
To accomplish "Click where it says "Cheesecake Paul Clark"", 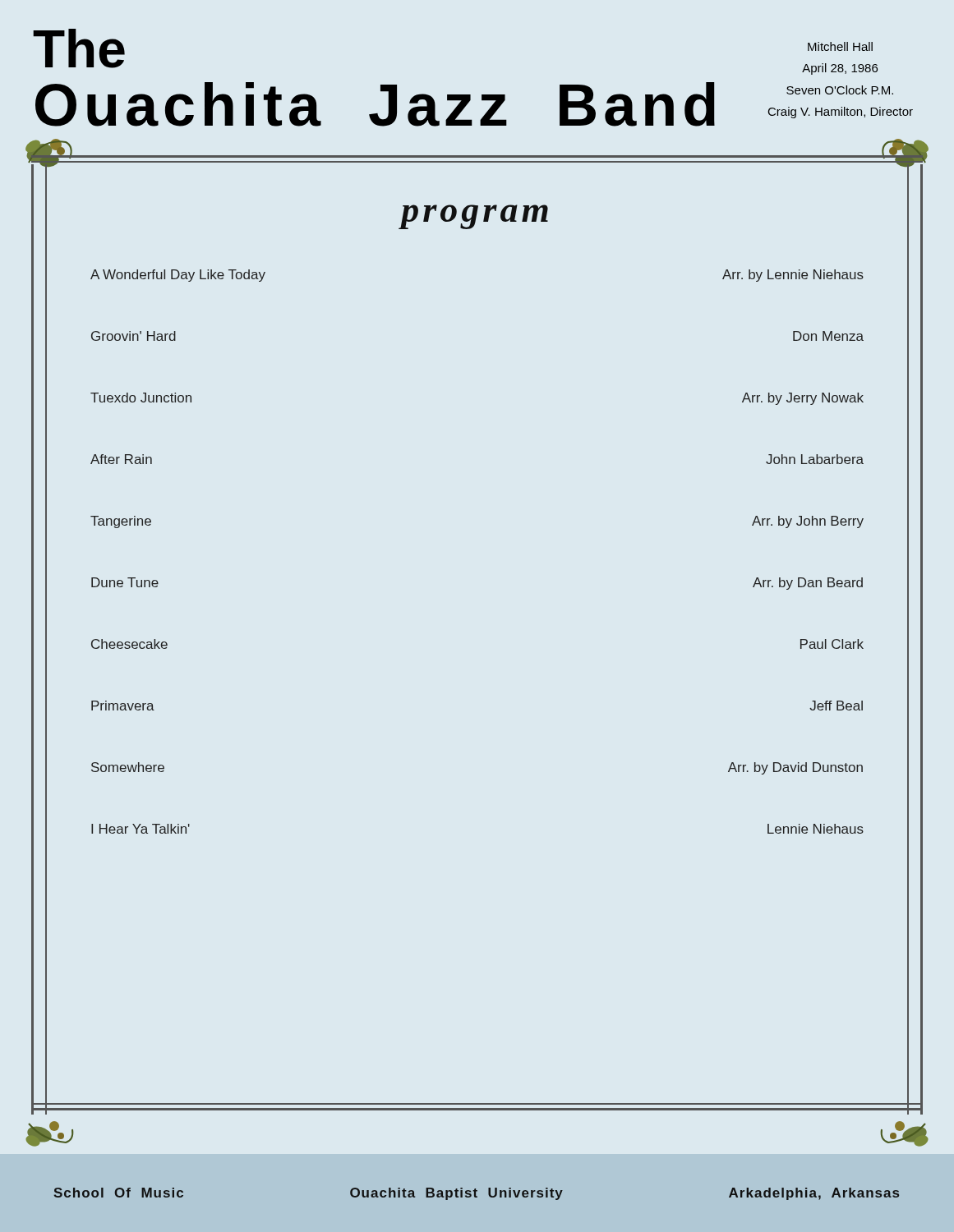I will pyautogui.click(x=127, y=644).
